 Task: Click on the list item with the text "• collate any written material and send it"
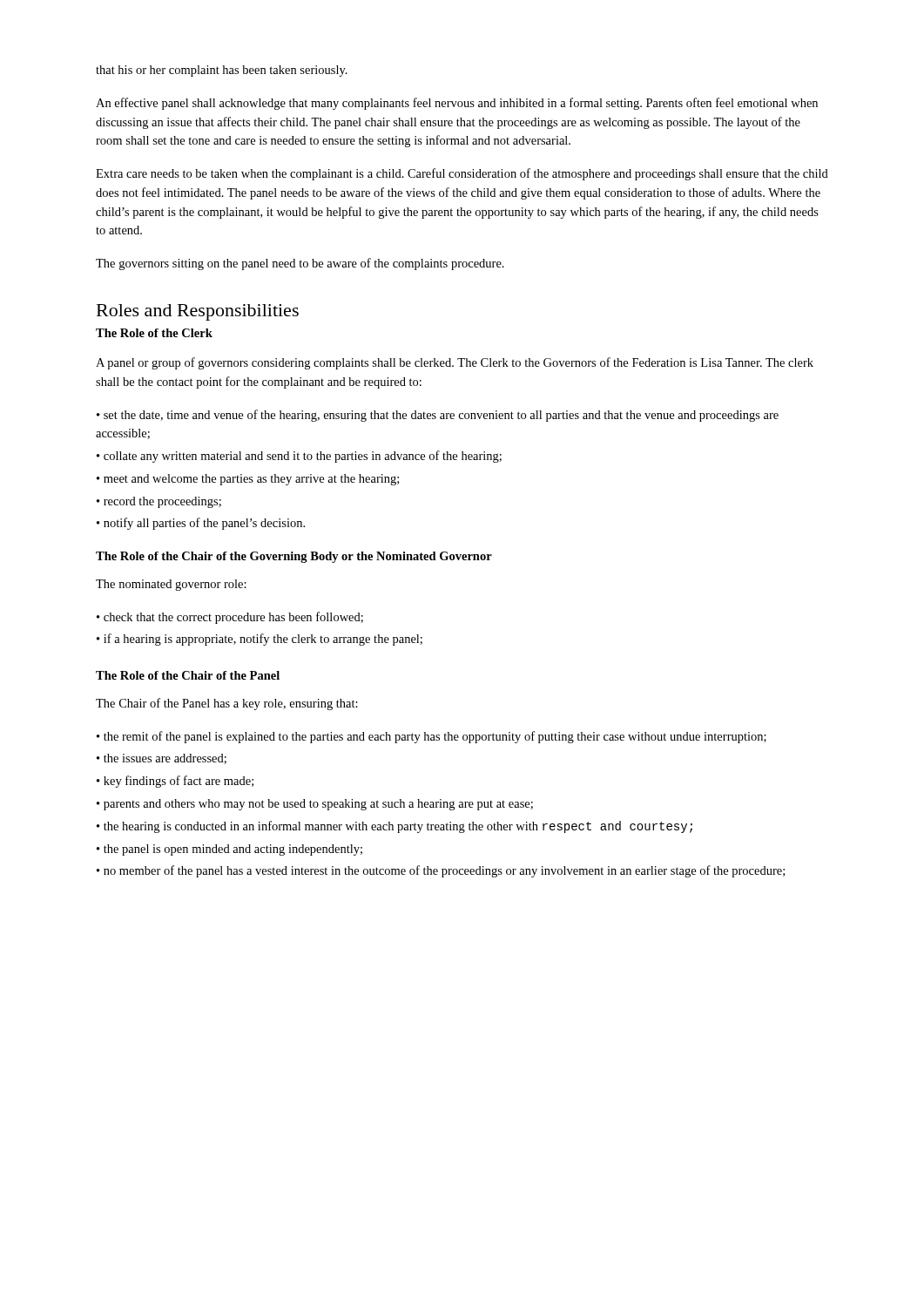[299, 456]
